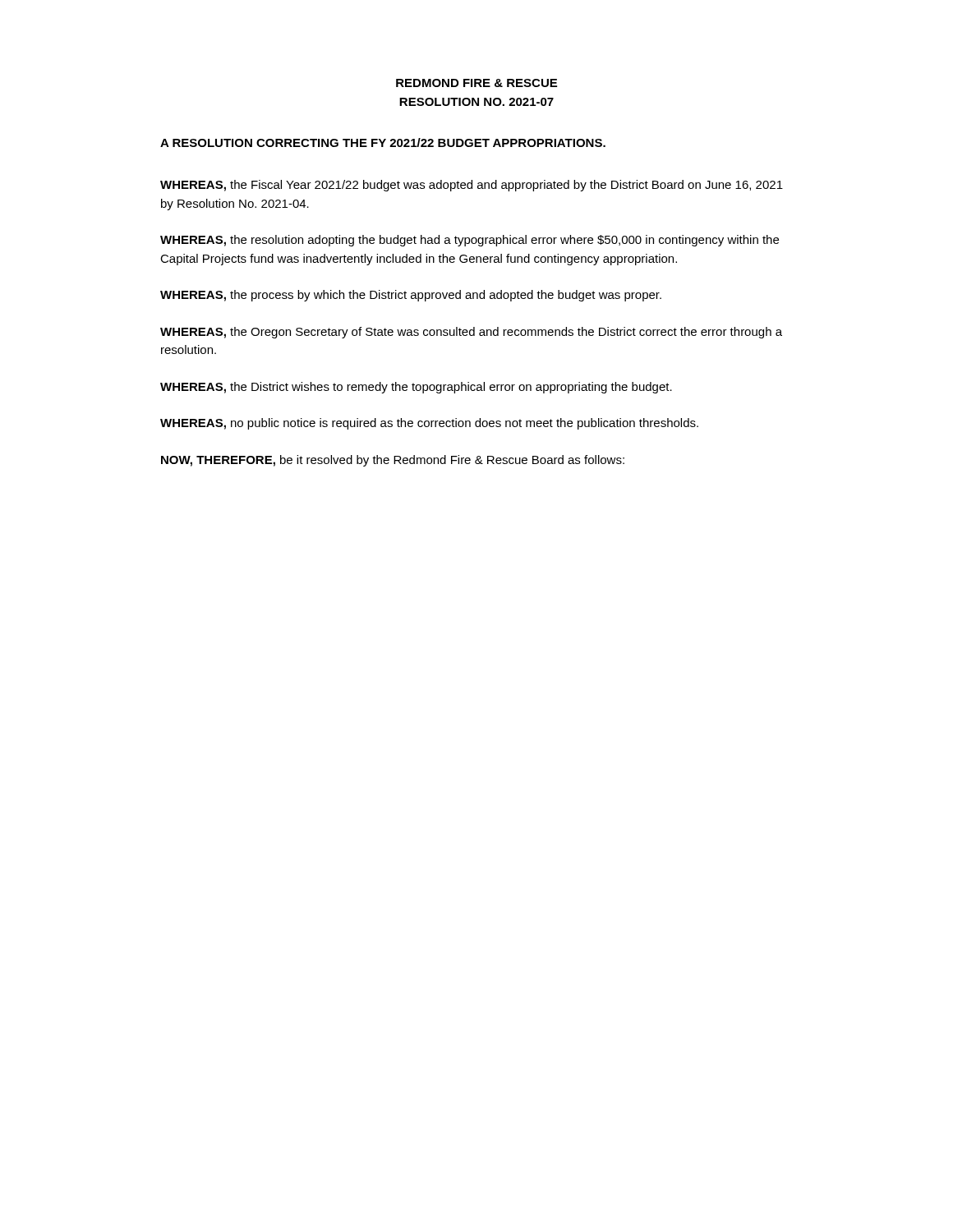Screen dimensions: 1232x953
Task: Navigate to the element starting "NOW, THEREFORE, be"
Action: click(x=393, y=459)
